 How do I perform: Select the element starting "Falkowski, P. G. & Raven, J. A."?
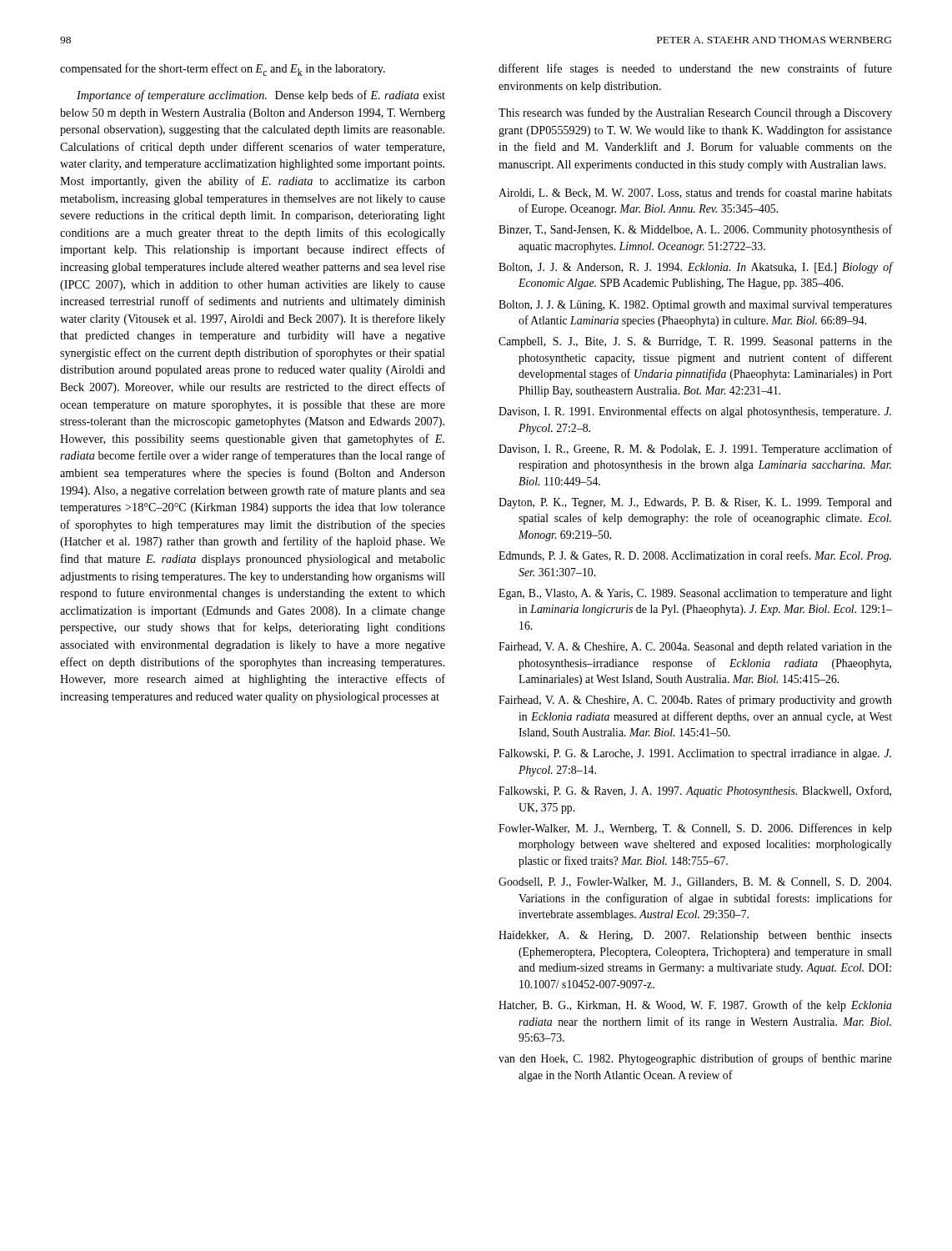click(695, 800)
